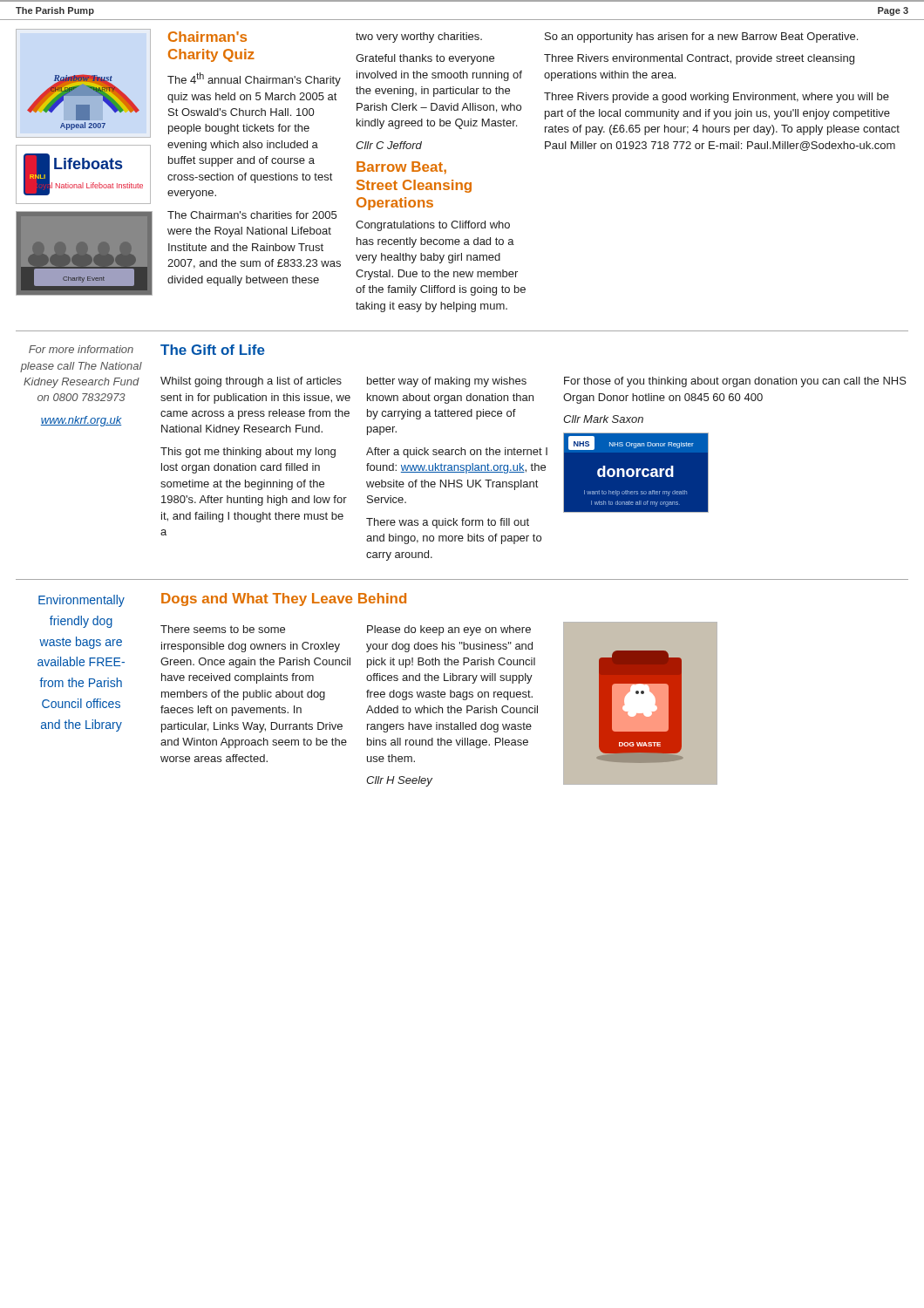Find the text block starting "So an opportunity has arisen for a new"
Viewport: 924px width, 1308px height.
[726, 91]
